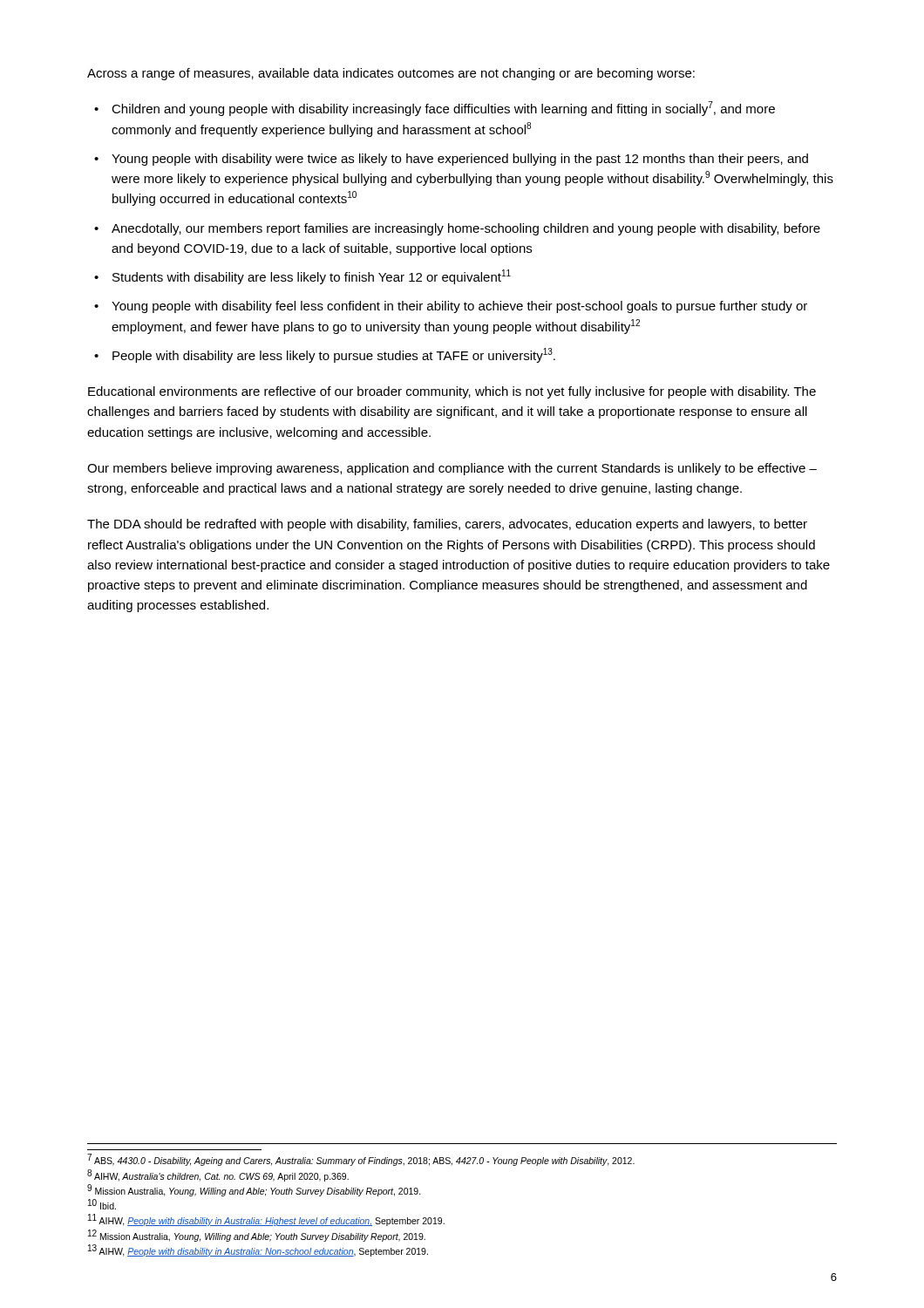This screenshot has width=924, height=1308.
Task: Select the footnote containing "7 ABS, 4430.0"
Action: [x=361, y=1161]
